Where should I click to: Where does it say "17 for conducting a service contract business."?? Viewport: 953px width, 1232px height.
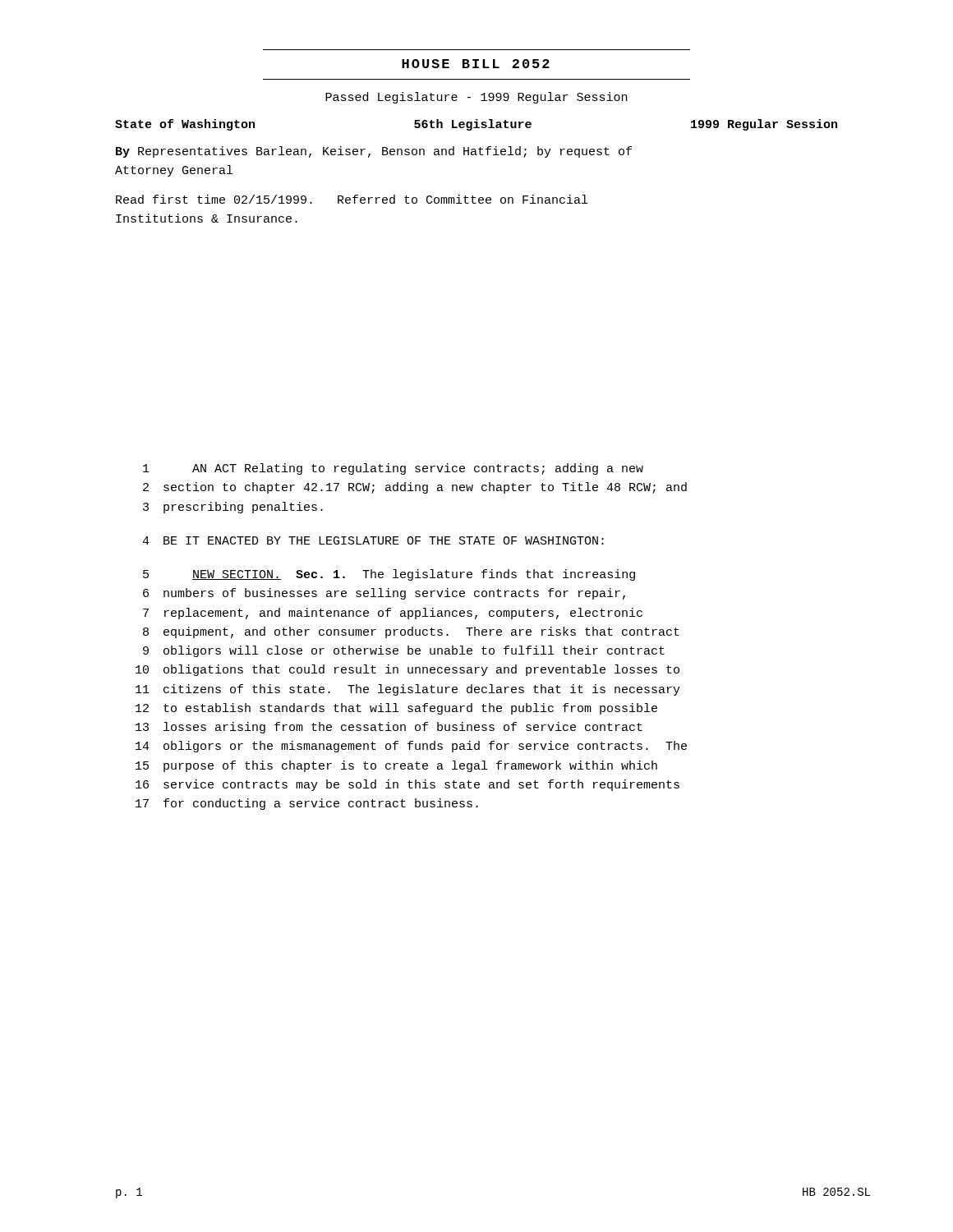[x=307, y=804]
